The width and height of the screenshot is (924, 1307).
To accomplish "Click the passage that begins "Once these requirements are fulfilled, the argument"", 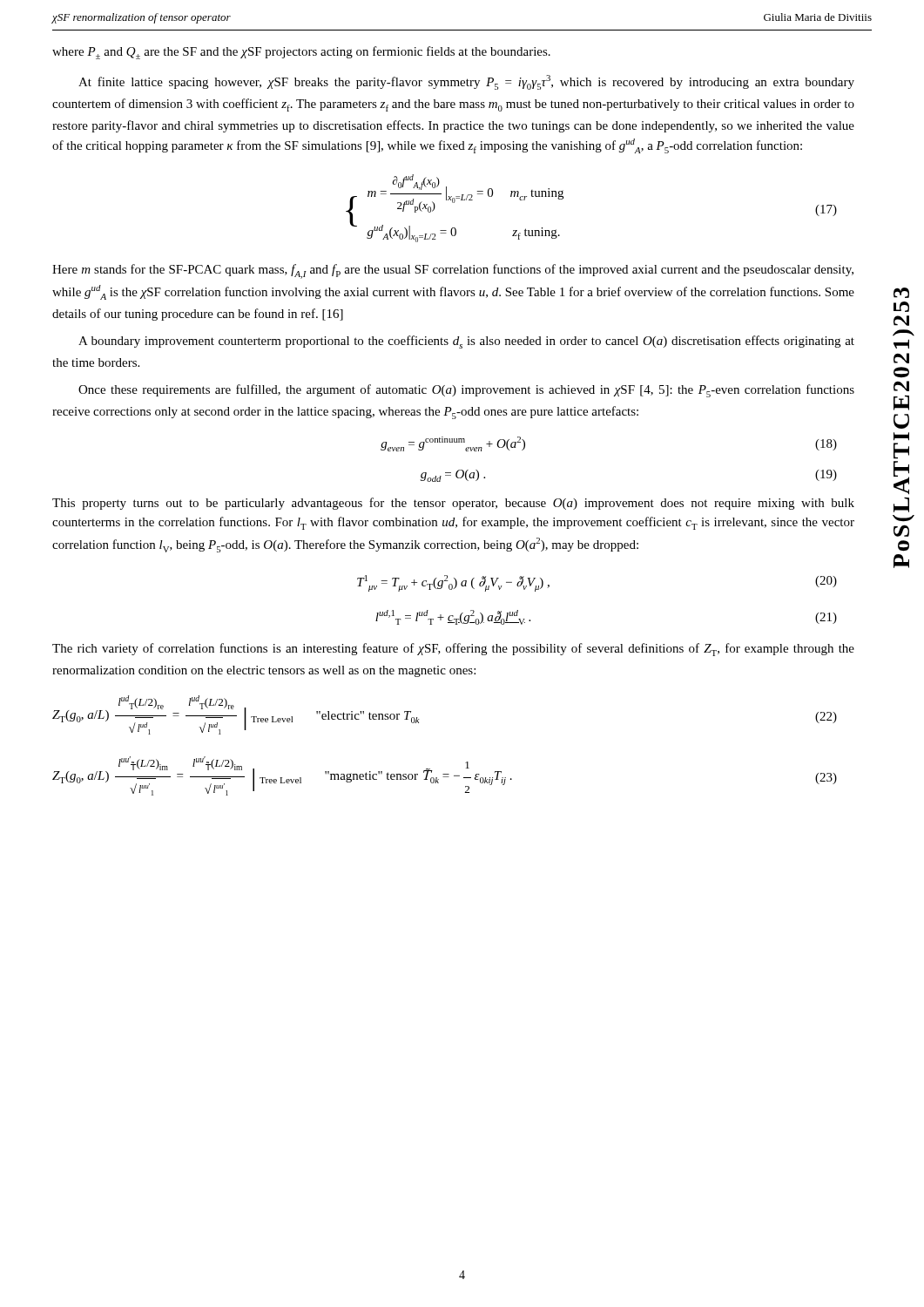I will click(x=453, y=402).
